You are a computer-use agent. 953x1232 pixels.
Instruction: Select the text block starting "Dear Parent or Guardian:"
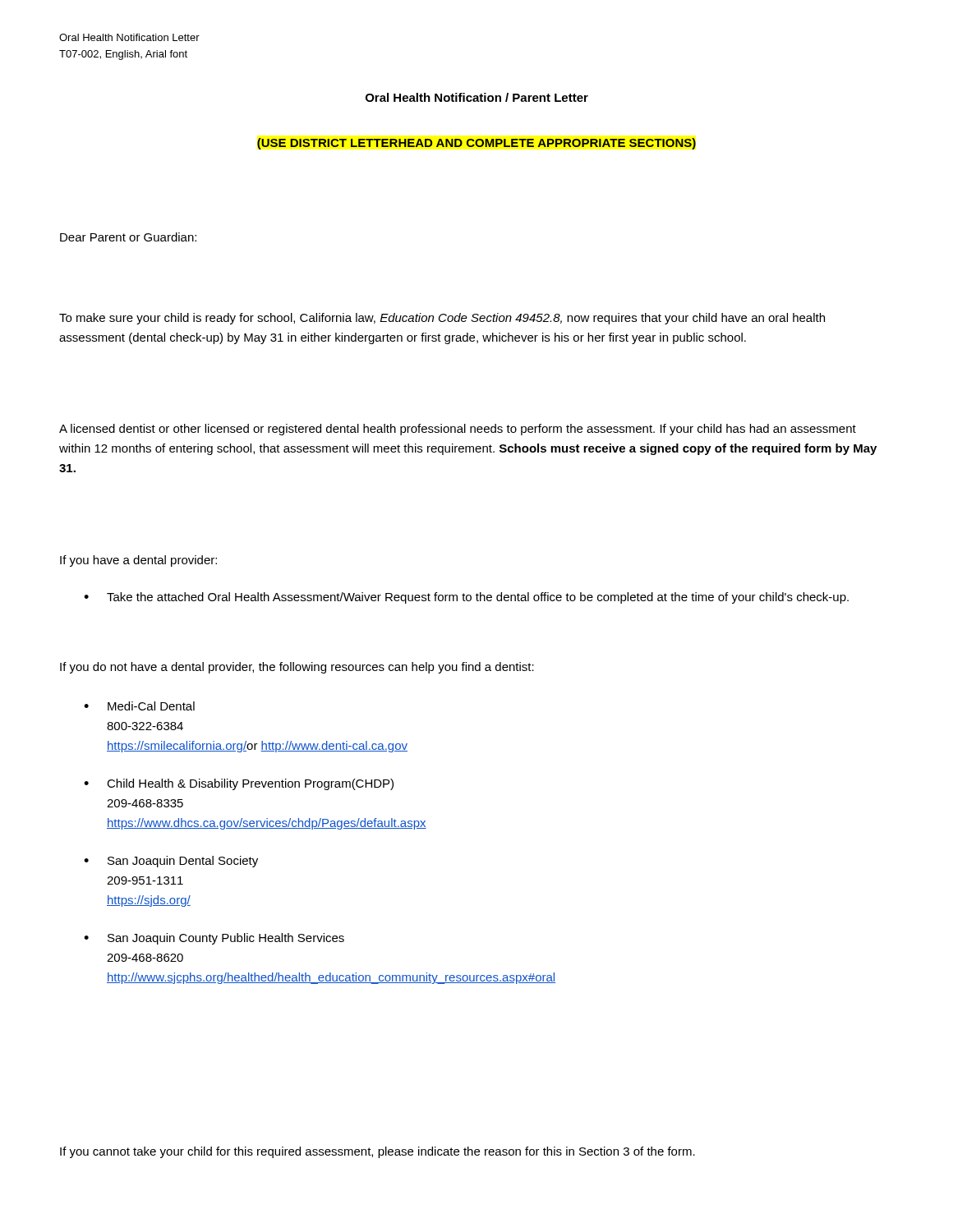(128, 237)
